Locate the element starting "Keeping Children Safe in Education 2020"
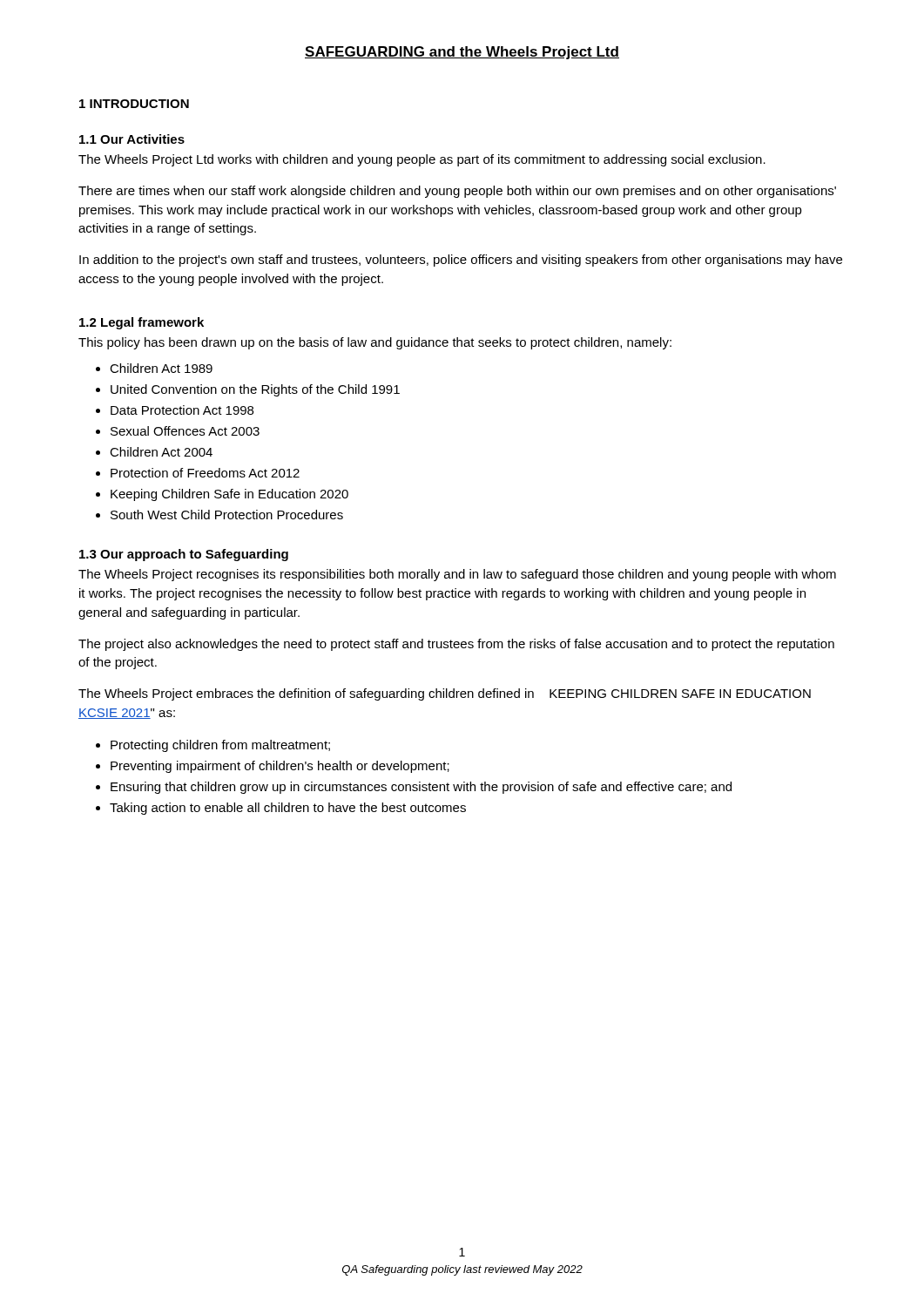924x1307 pixels. [x=229, y=494]
